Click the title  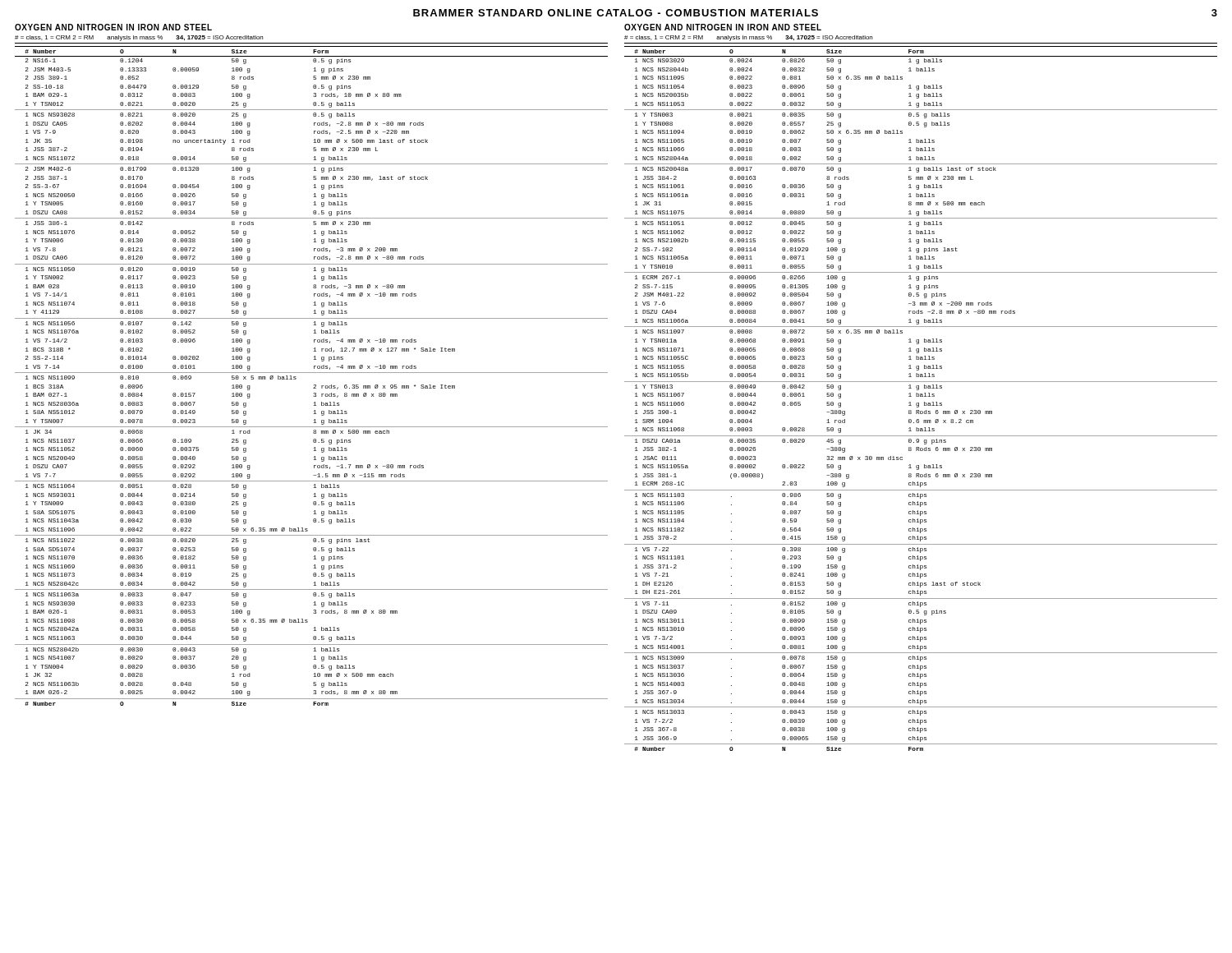(x=616, y=13)
